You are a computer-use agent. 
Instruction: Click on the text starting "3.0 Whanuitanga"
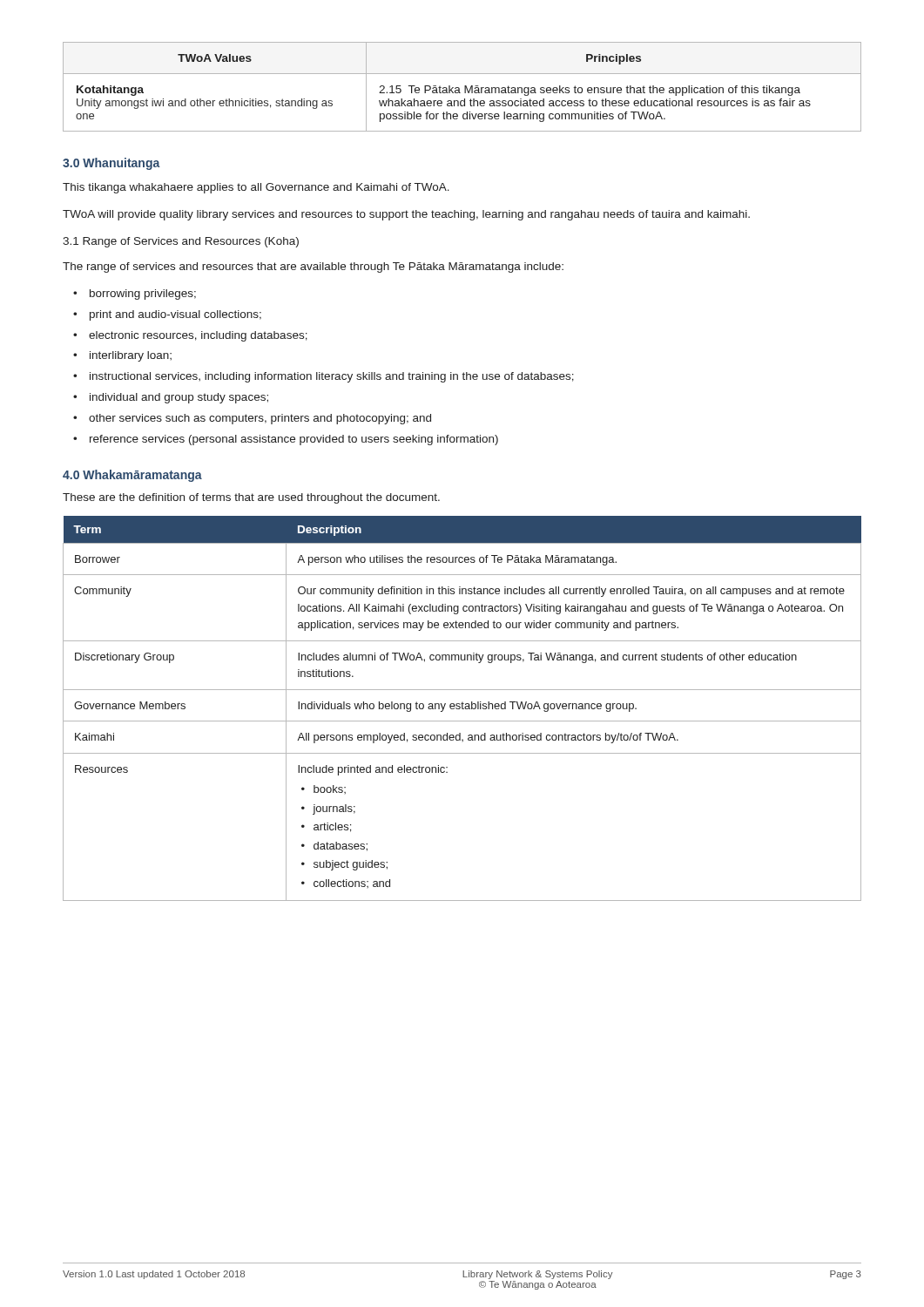click(111, 163)
